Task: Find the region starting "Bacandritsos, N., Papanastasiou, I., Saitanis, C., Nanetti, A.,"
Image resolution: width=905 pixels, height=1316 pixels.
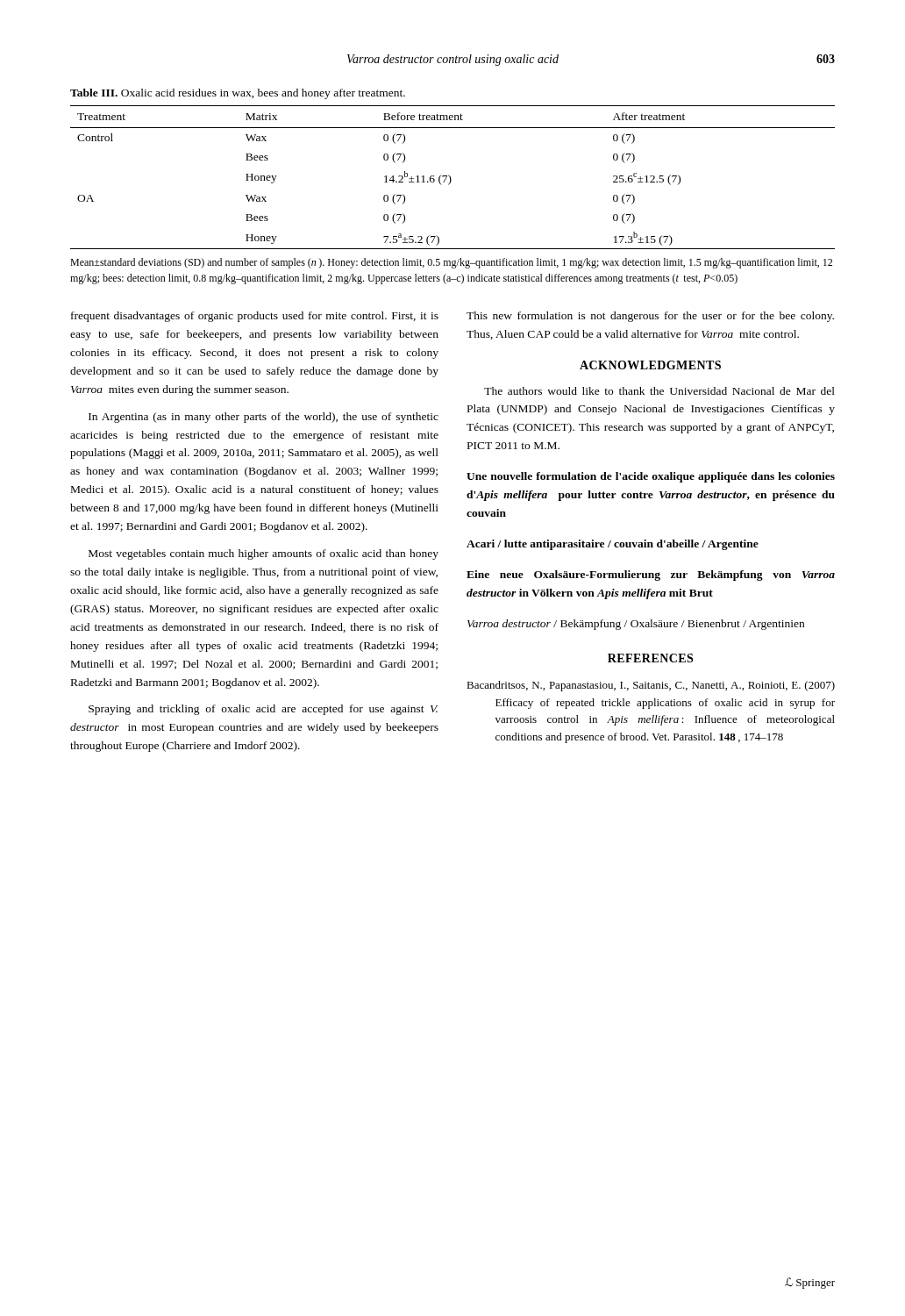Action: point(651,711)
